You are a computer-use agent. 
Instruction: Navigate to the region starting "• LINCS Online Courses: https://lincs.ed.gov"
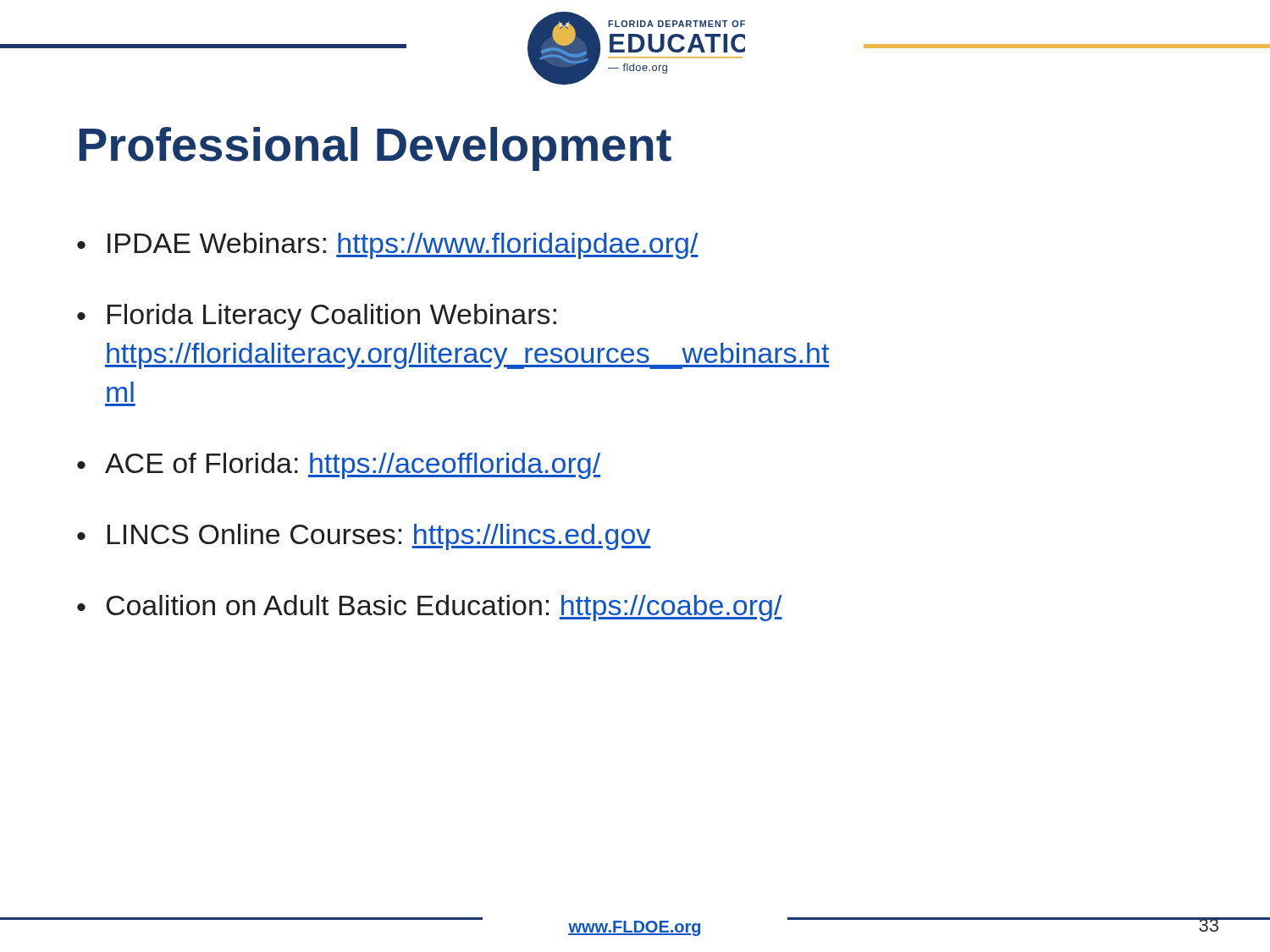click(x=363, y=535)
